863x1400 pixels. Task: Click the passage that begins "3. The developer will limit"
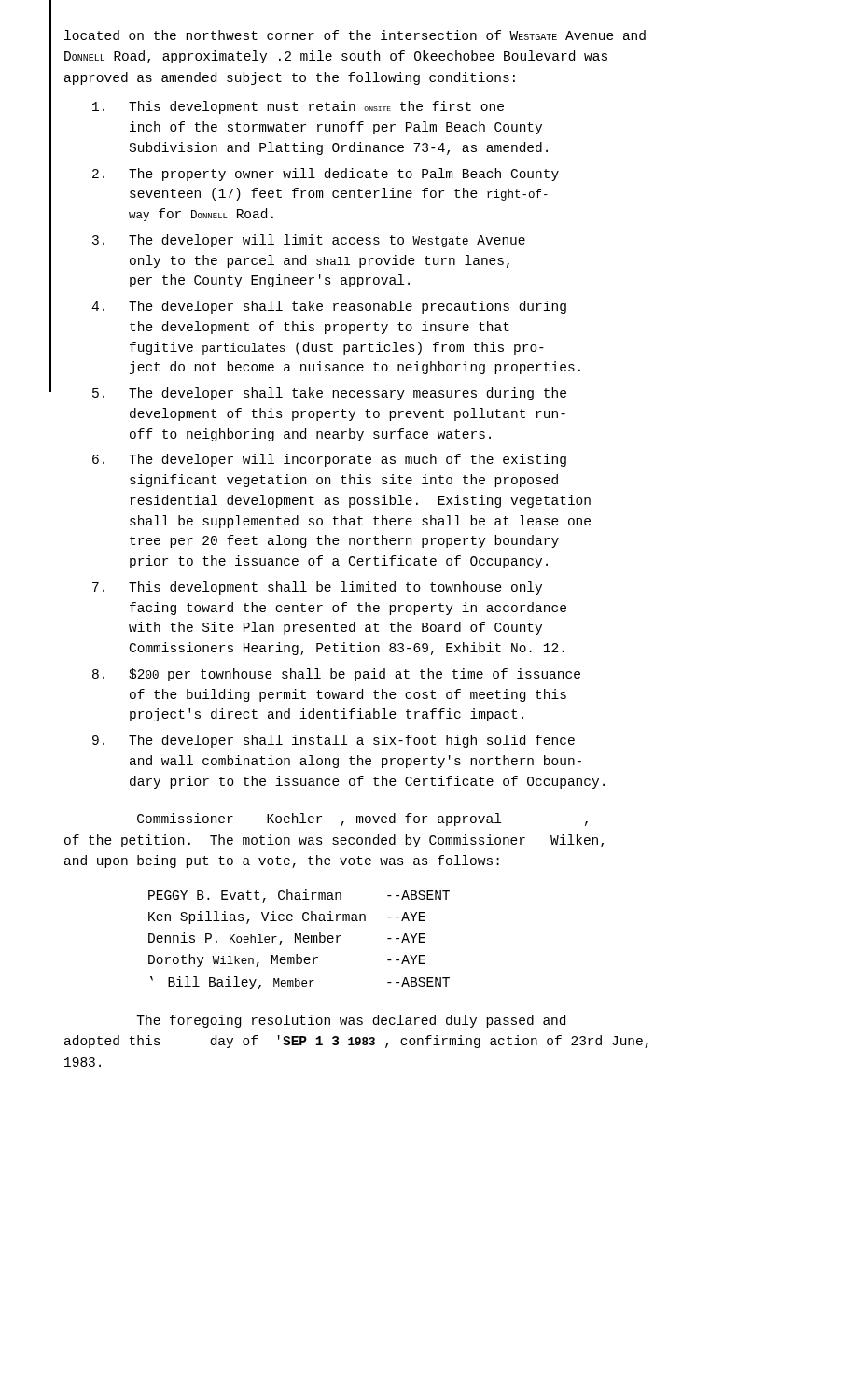tap(452, 262)
